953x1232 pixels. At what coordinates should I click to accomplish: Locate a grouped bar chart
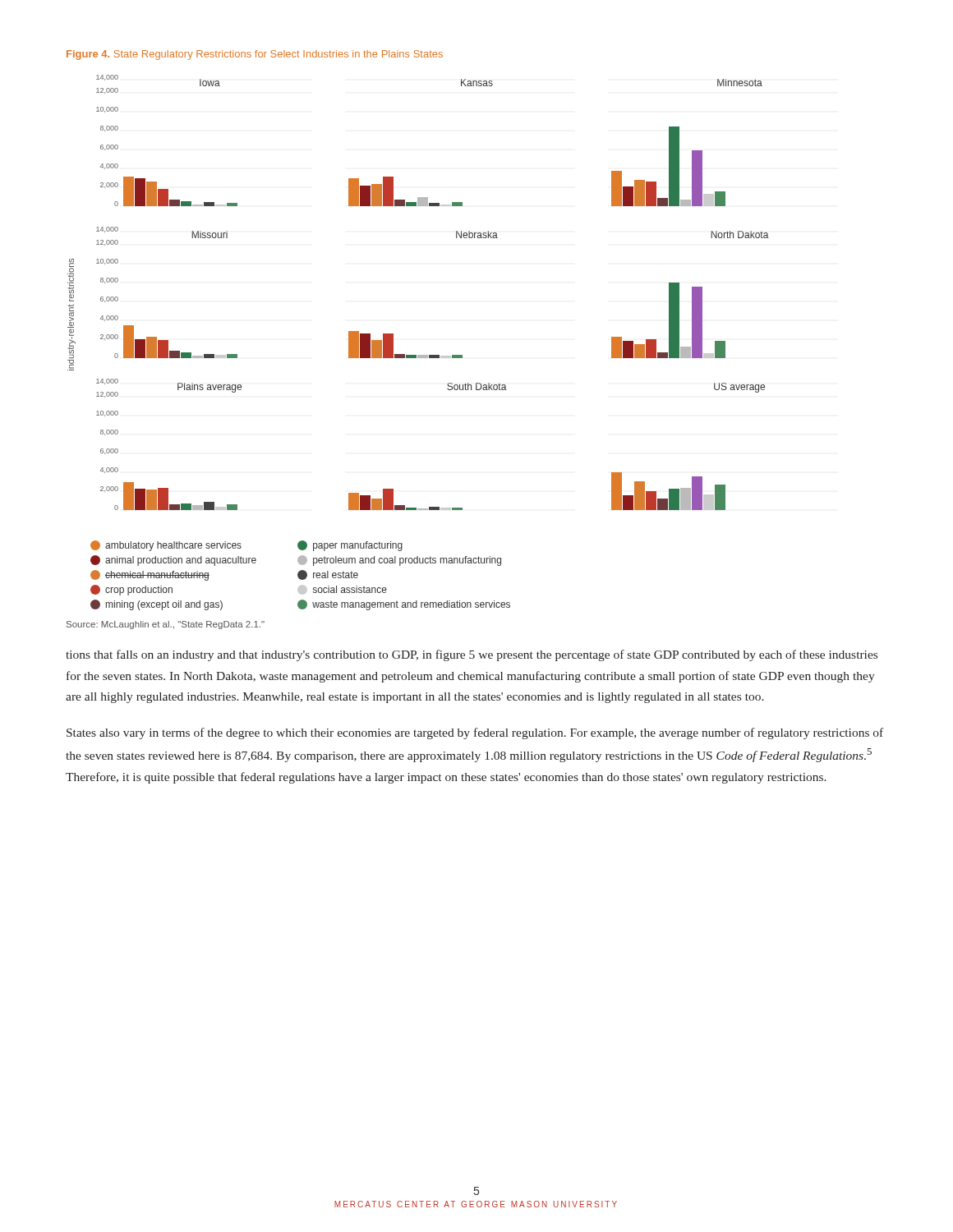click(468, 341)
